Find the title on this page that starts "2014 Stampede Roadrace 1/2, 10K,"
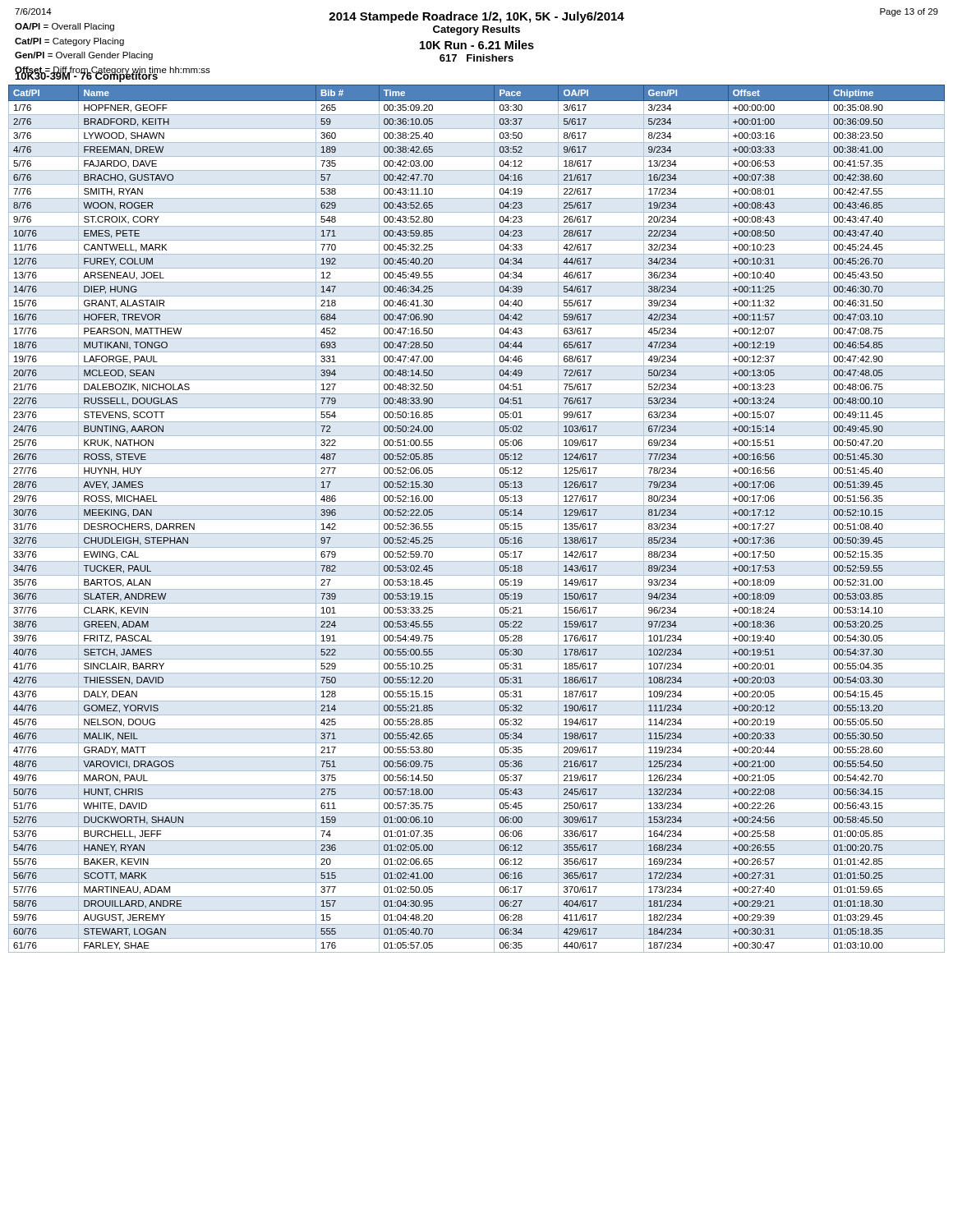Image resolution: width=953 pixels, height=1232 pixels. [476, 22]
